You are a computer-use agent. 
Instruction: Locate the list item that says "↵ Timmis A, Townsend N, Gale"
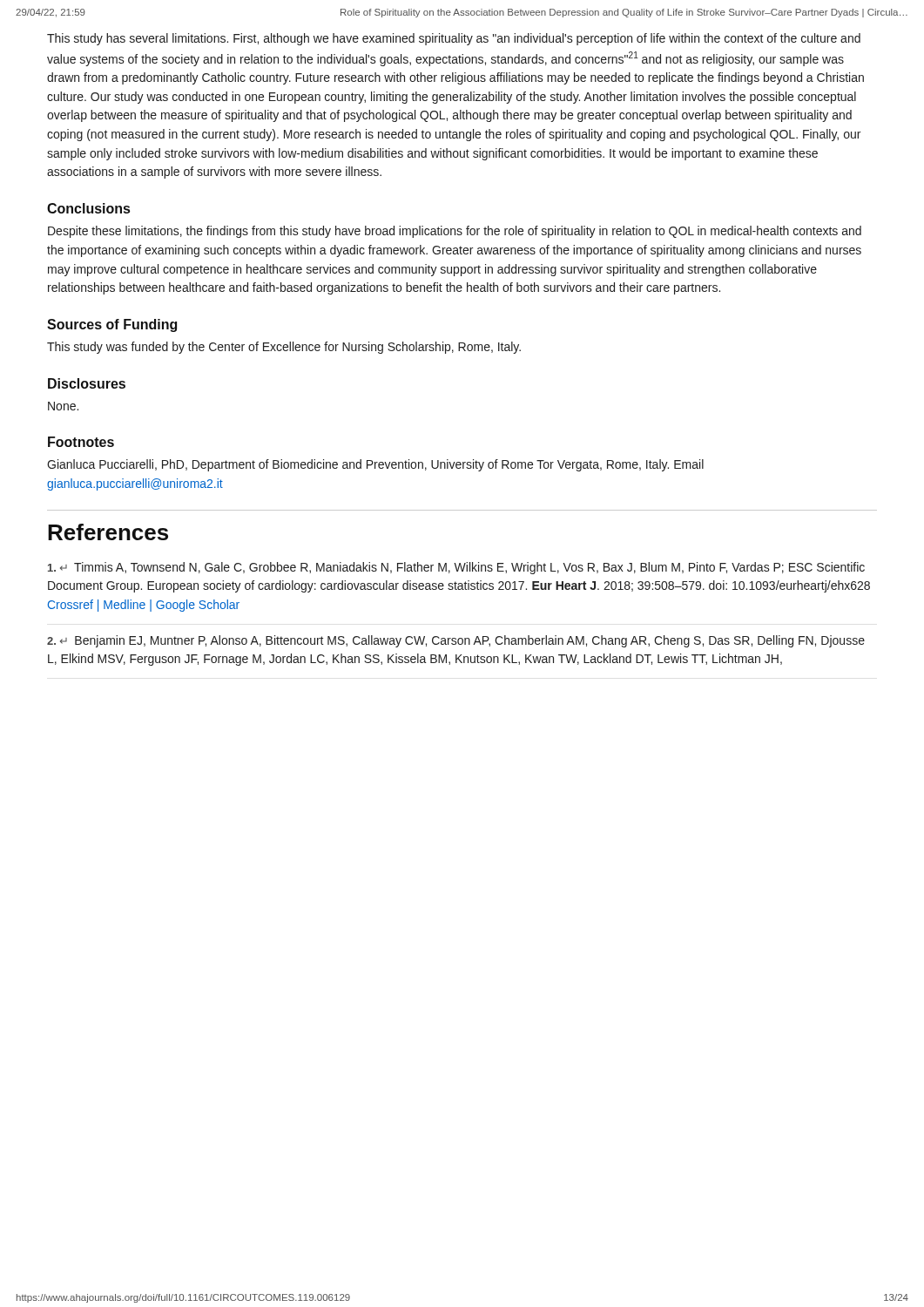coord(460,586)
